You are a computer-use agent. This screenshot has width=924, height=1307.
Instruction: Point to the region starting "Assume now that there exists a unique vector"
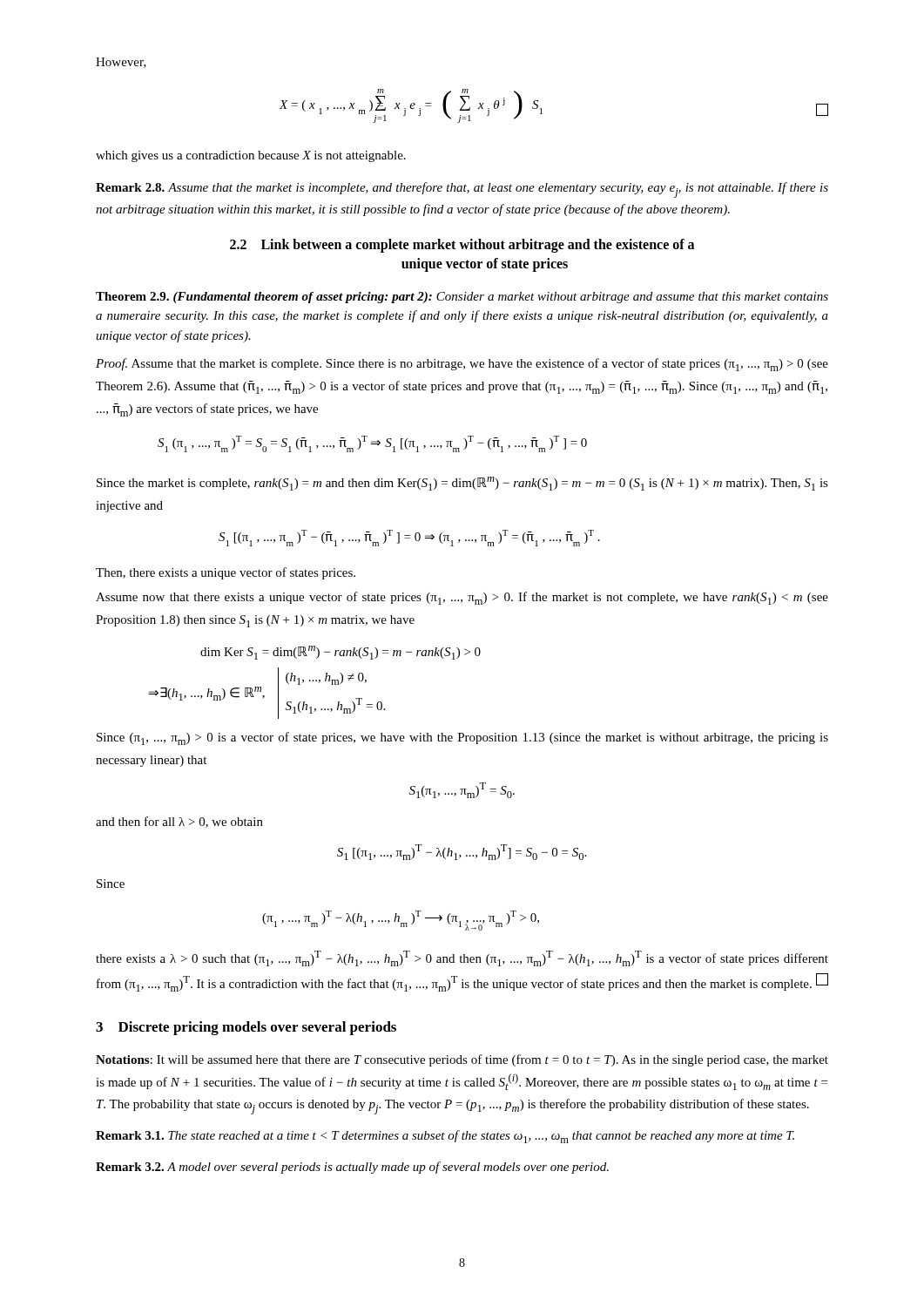pos(462,610)
